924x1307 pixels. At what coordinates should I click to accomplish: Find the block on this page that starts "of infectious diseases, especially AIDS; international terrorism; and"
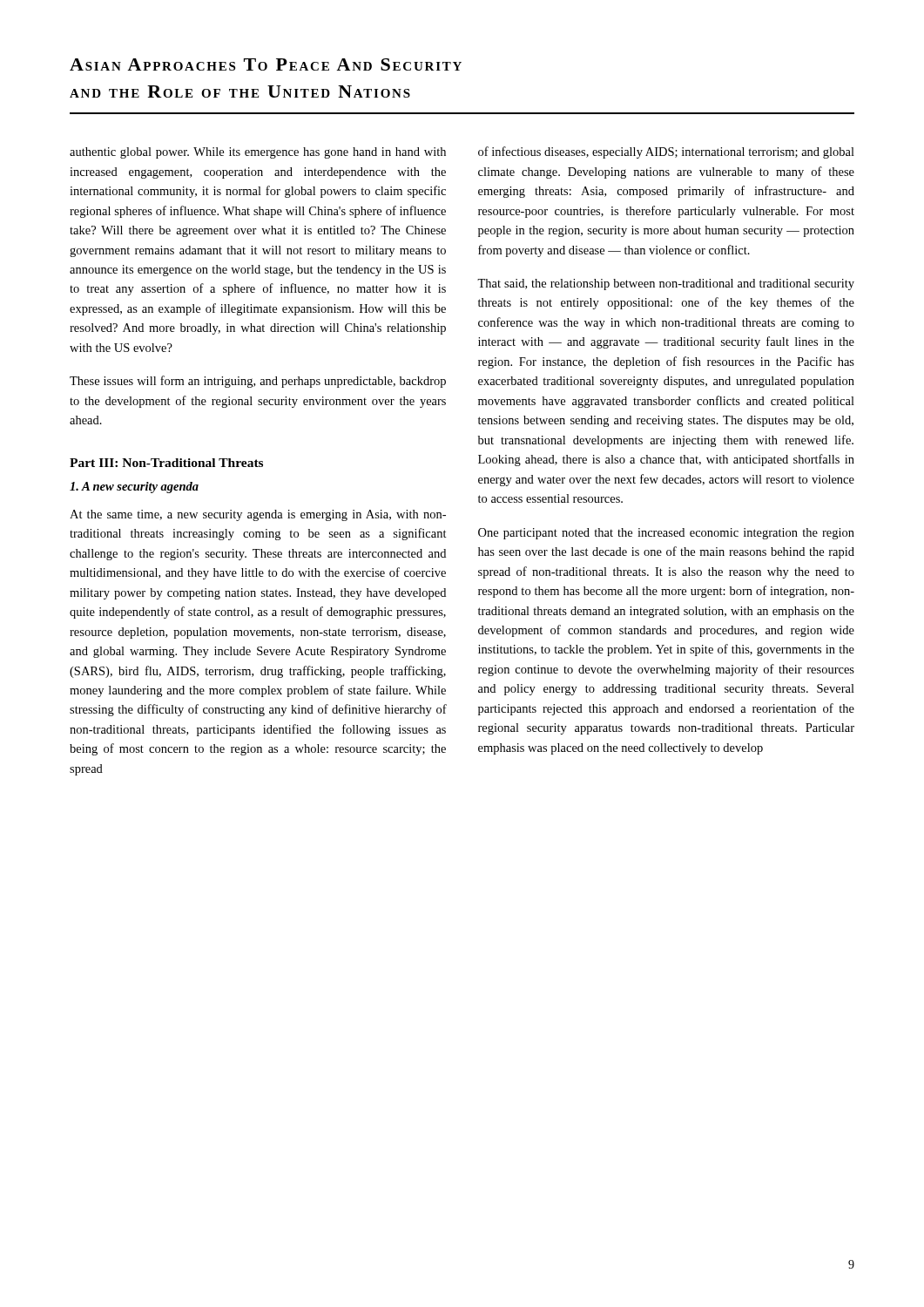pos(666,201)
